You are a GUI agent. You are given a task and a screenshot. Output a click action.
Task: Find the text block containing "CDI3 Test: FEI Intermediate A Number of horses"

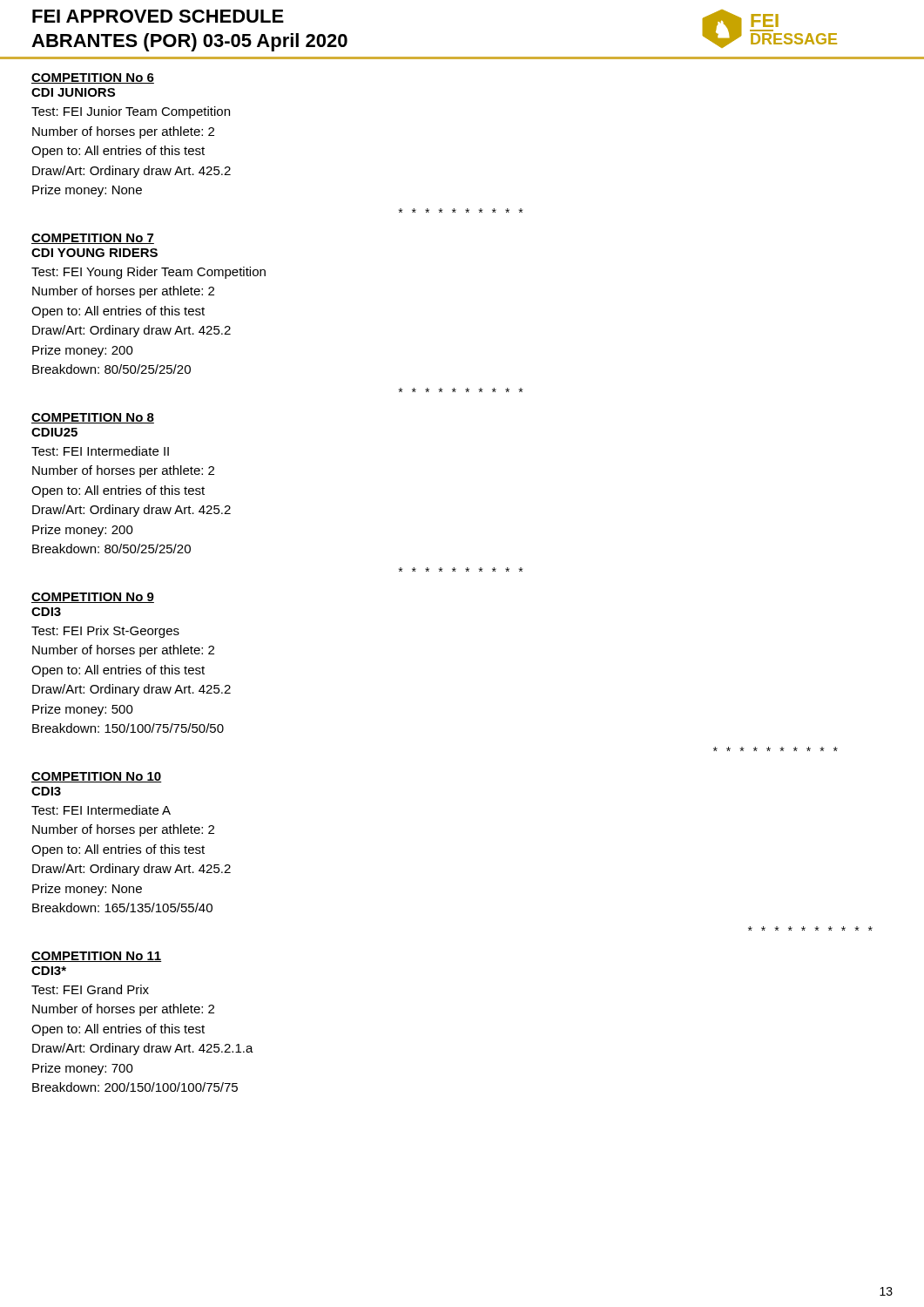[x=46, y=791]
